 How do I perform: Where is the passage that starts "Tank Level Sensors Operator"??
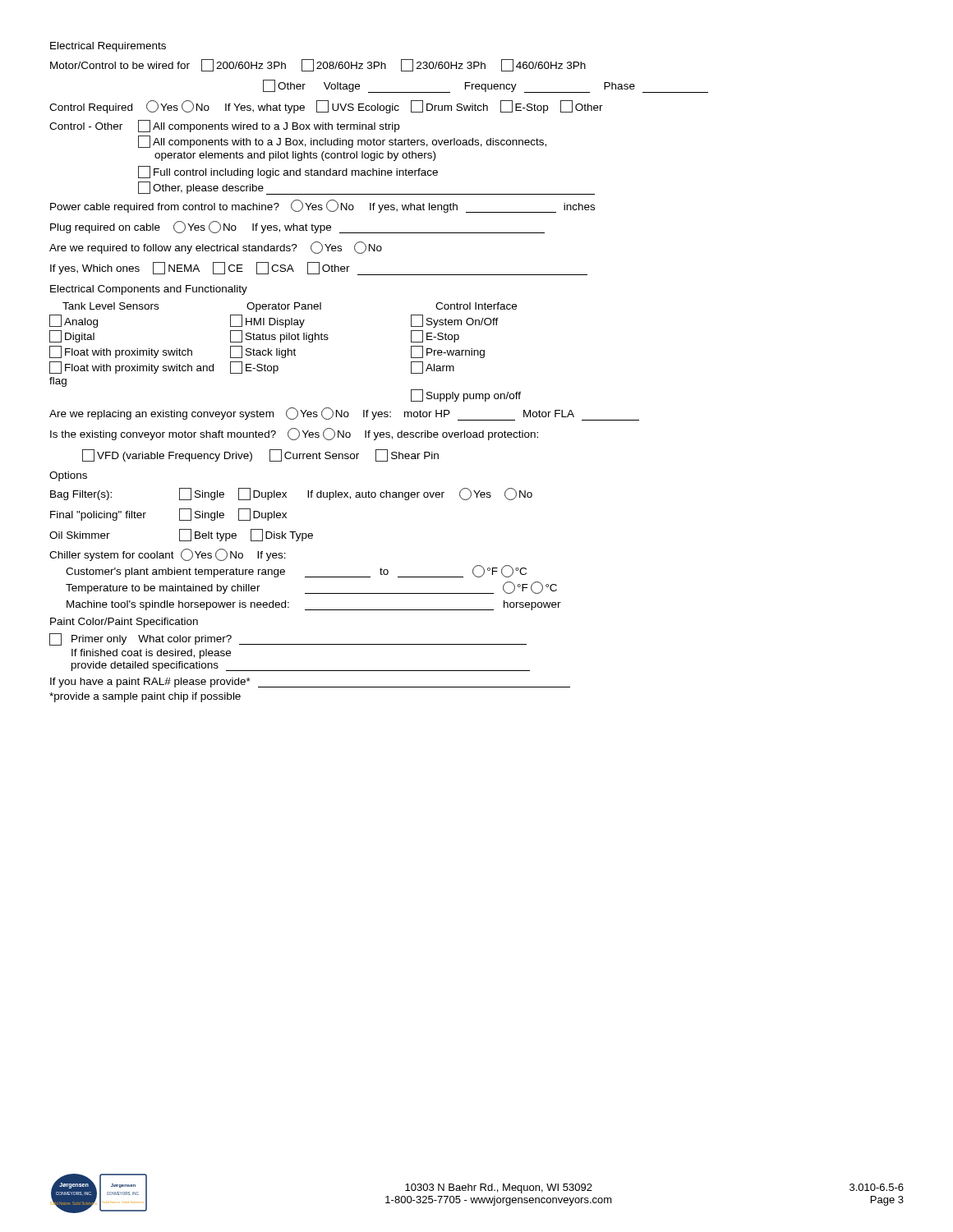point(476,351)
